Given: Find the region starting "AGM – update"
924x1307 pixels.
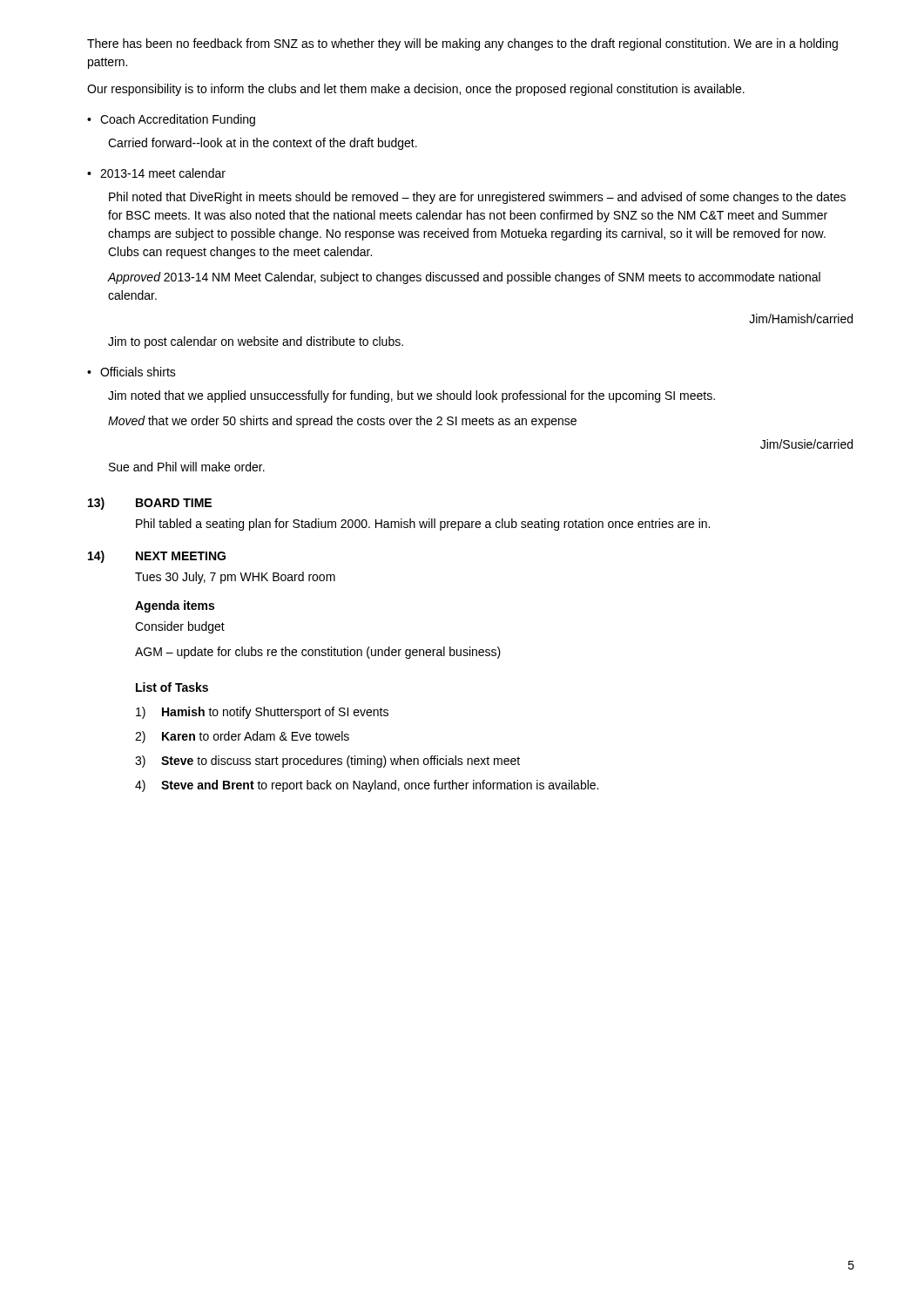Looking at the screenshot, I should click(x=318, y=652).
